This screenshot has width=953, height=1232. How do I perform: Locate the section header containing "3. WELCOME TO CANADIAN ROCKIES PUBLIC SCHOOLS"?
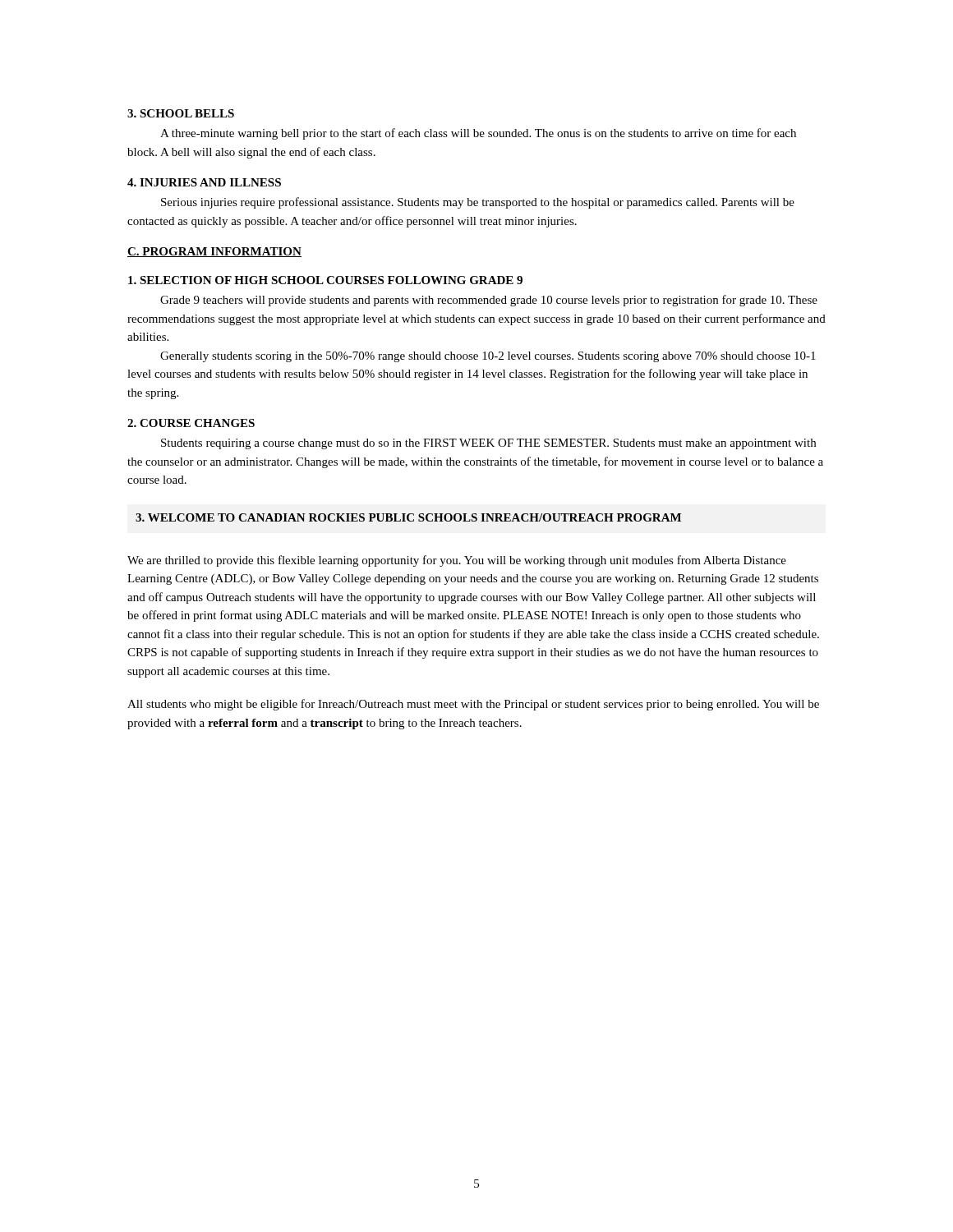coord(409,517)
